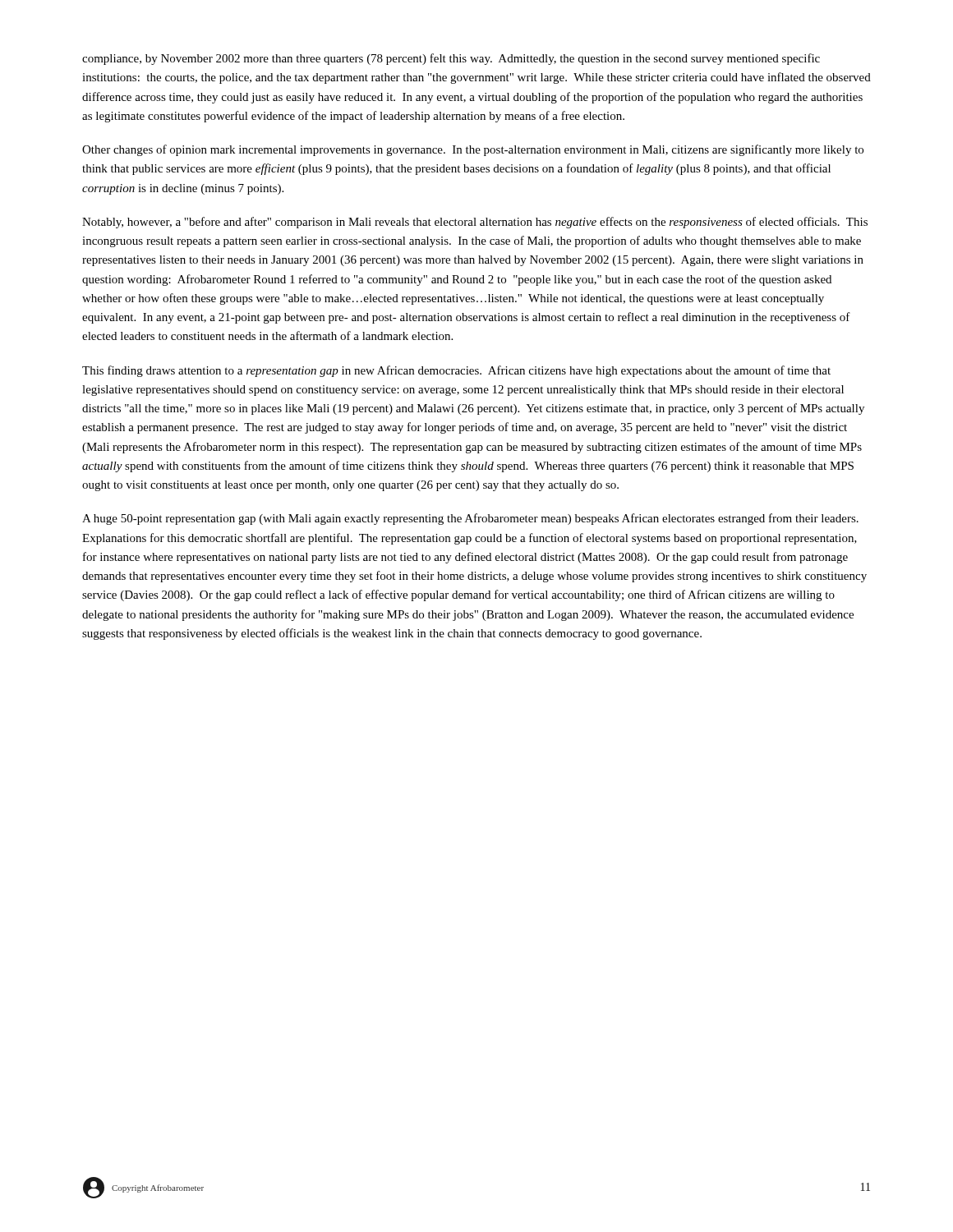Click on the text block containing "Other changes of opinion mark"
Viewport: 953px width, 1232px height.
point(473,169)
